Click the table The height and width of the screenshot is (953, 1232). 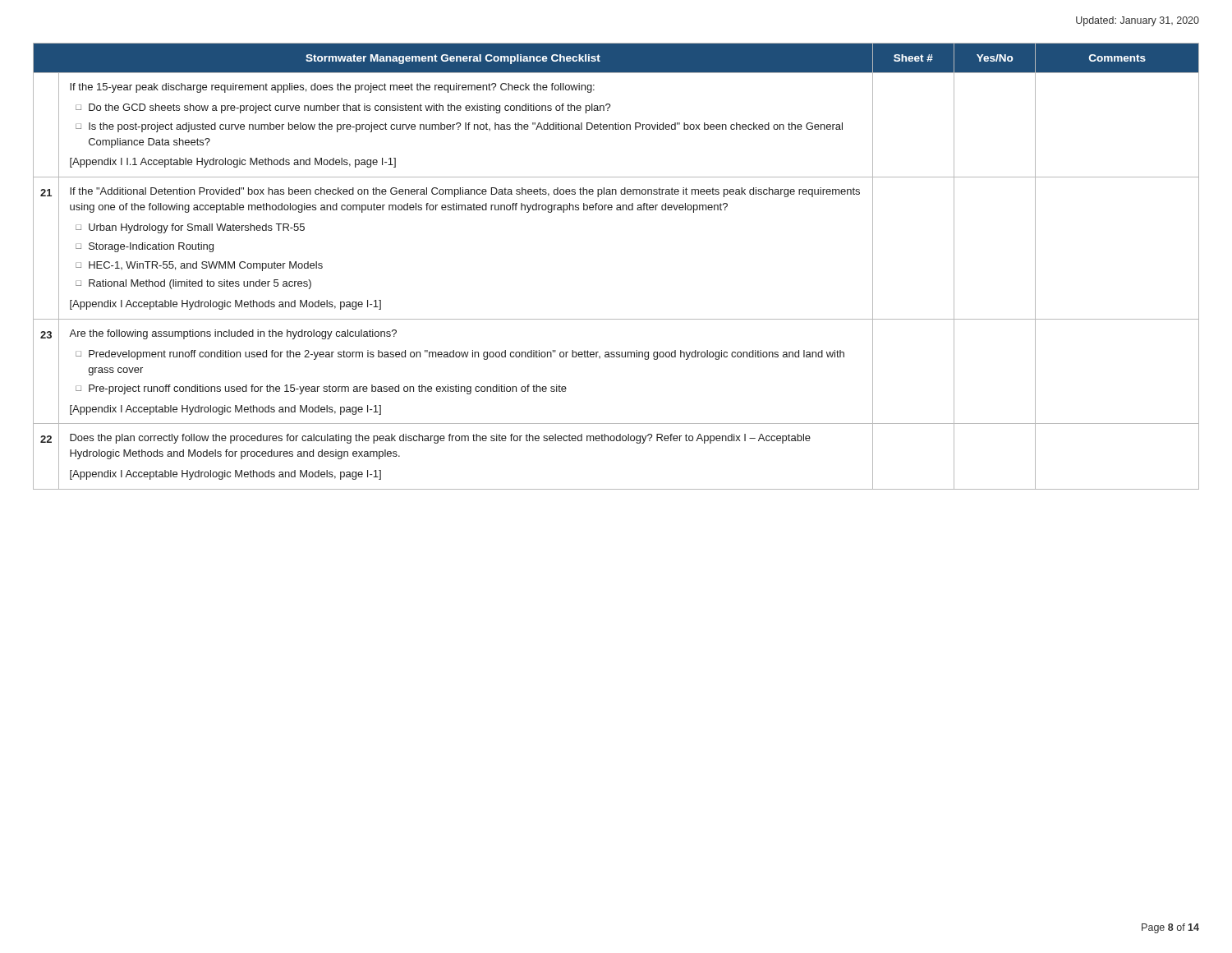[x=616, y=266]
